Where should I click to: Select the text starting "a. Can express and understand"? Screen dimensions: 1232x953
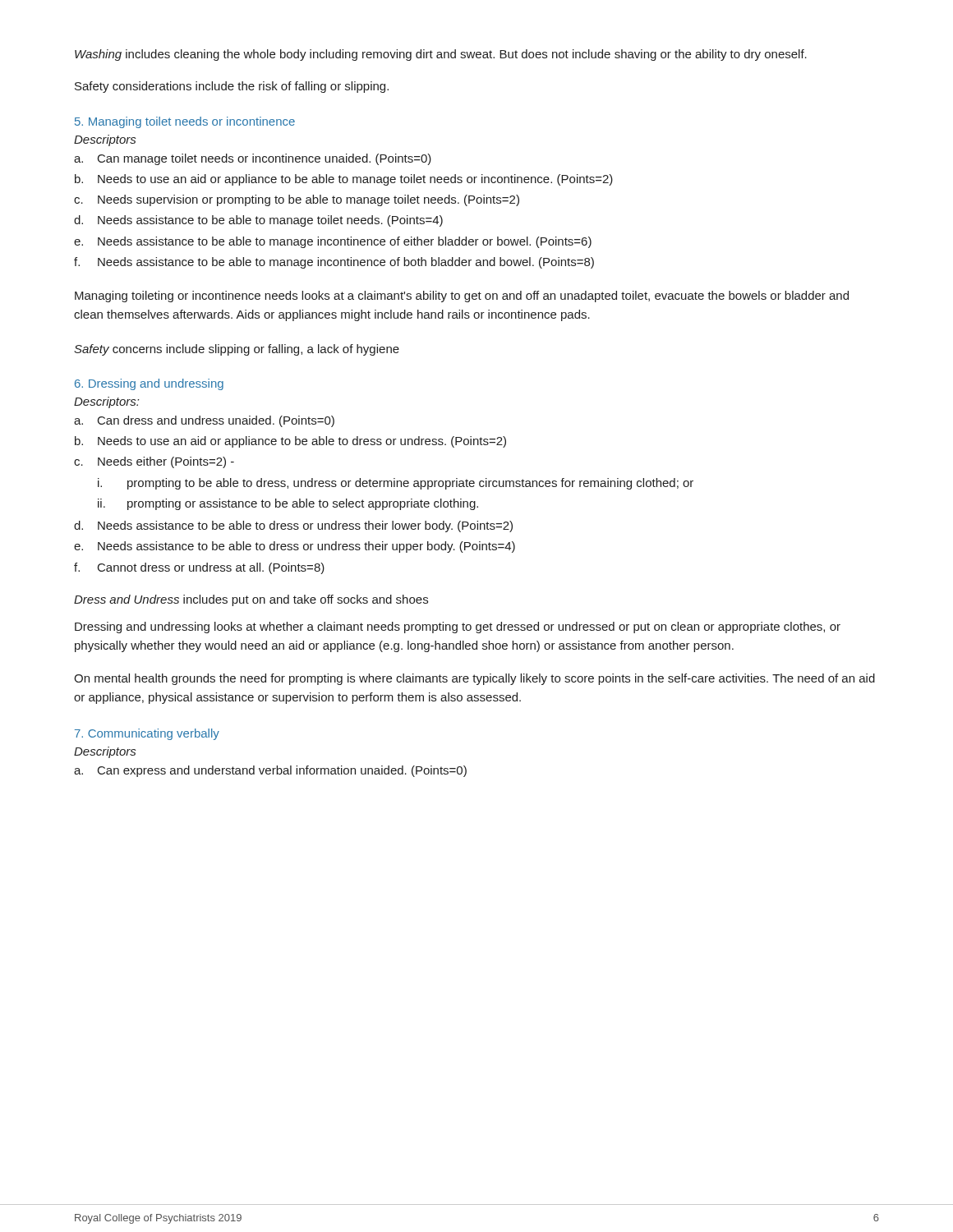476,770
